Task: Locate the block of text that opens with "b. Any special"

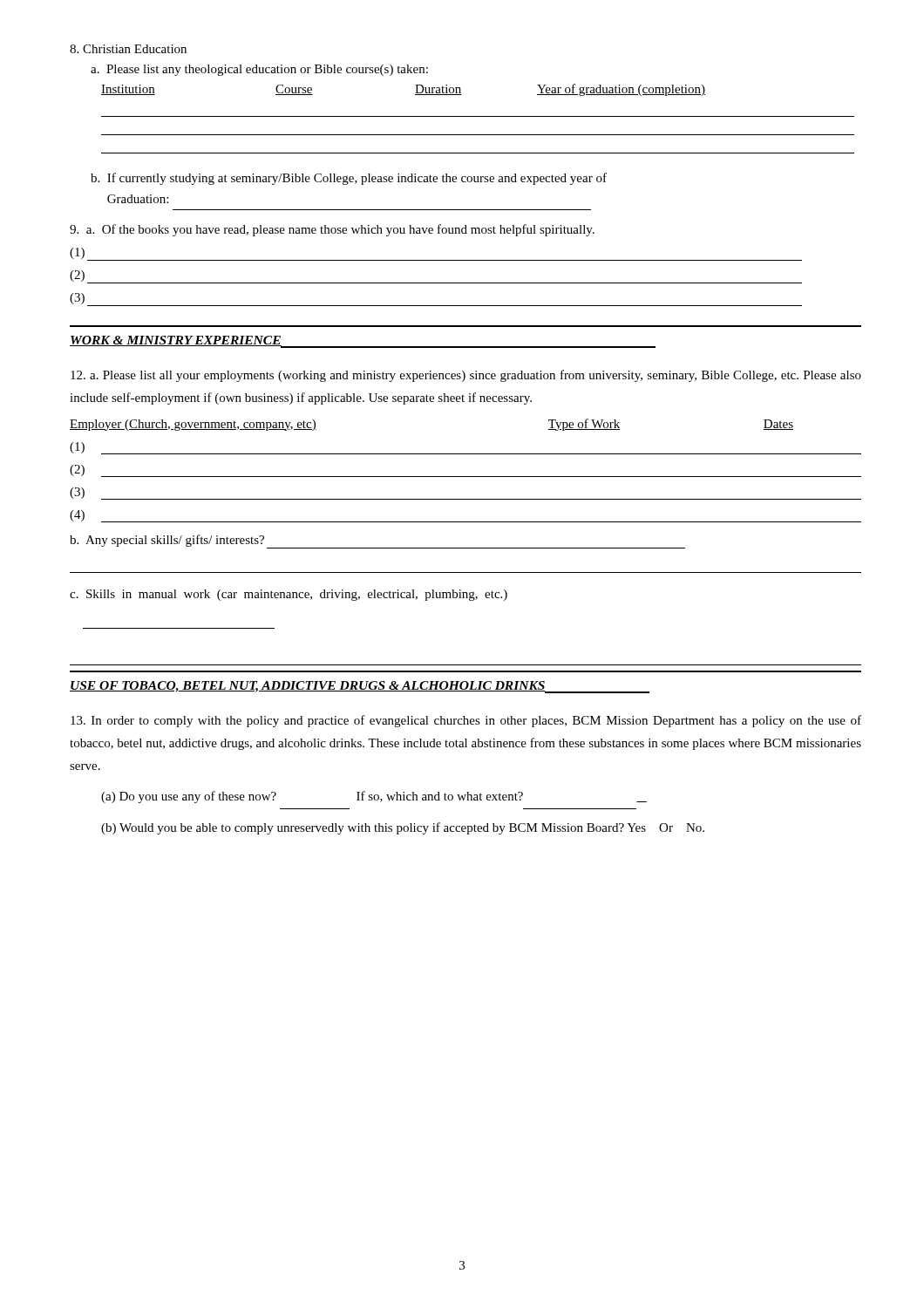Action: tap(377, 540)
